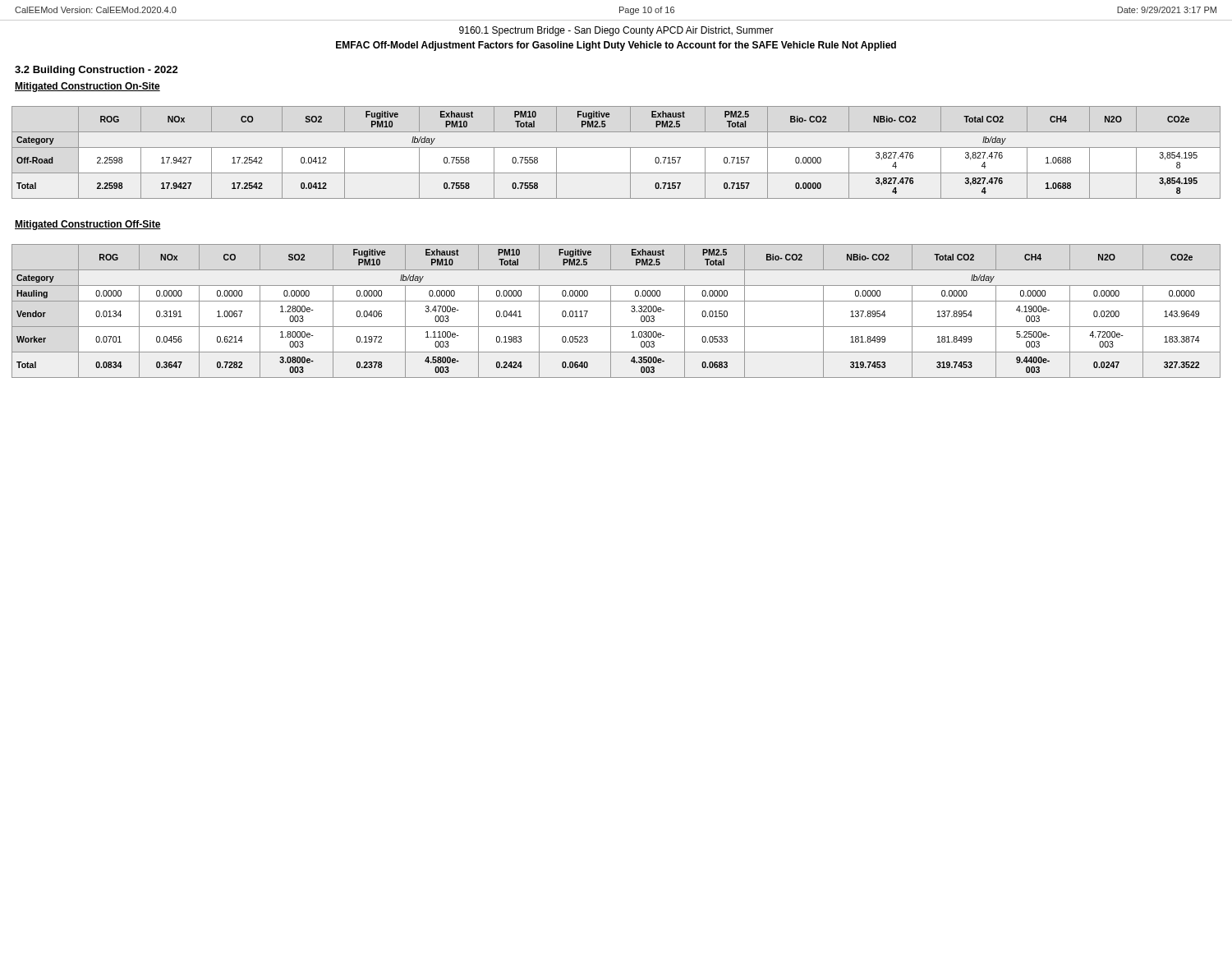The width and height of the screenshot is (1232, 953).
Task: Find the title on this page that starts "EMFAC Off-Model Adjustment Factors for Gasoline"
Action: [616, 45]
